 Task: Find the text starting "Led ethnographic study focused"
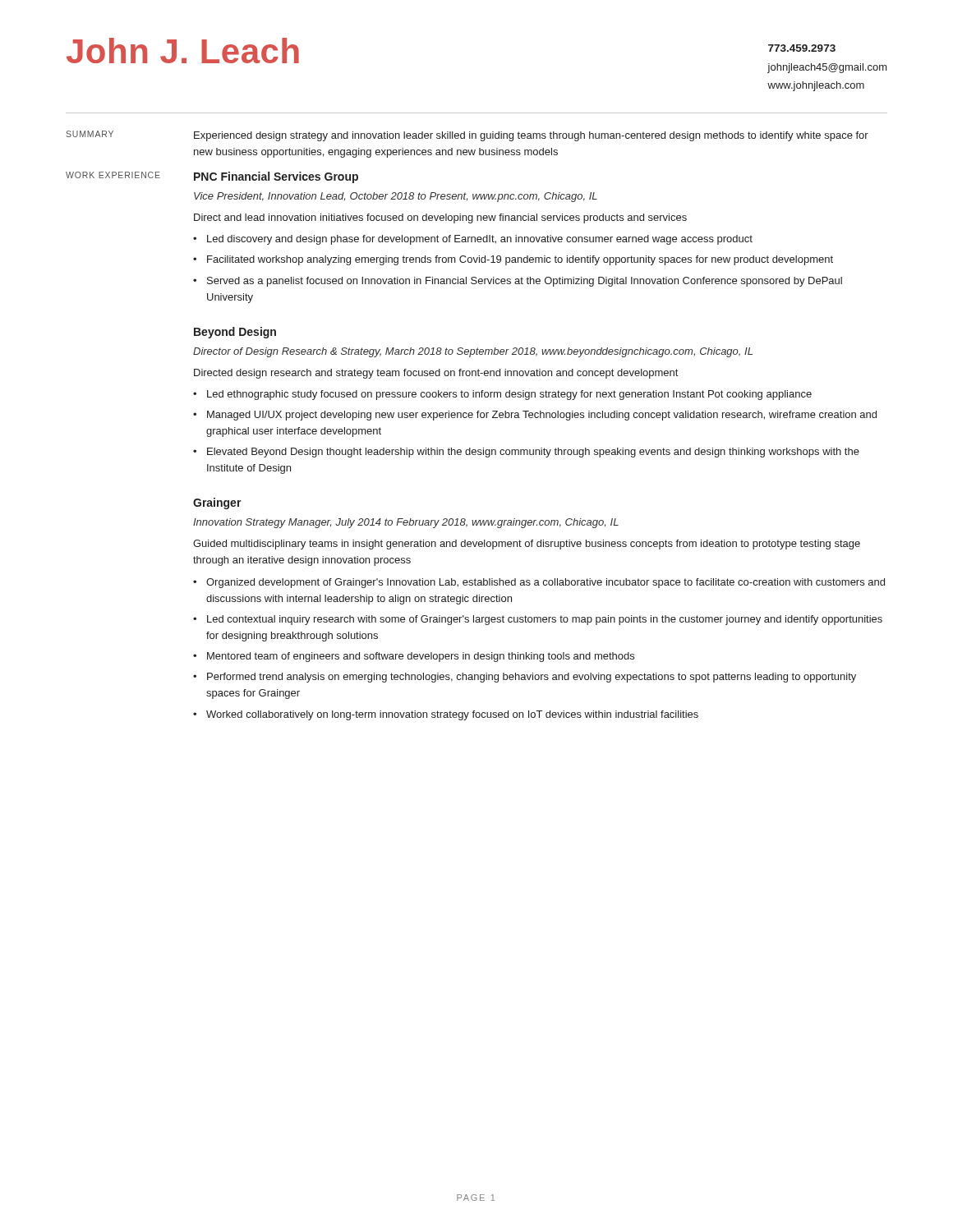coord(509,394)
